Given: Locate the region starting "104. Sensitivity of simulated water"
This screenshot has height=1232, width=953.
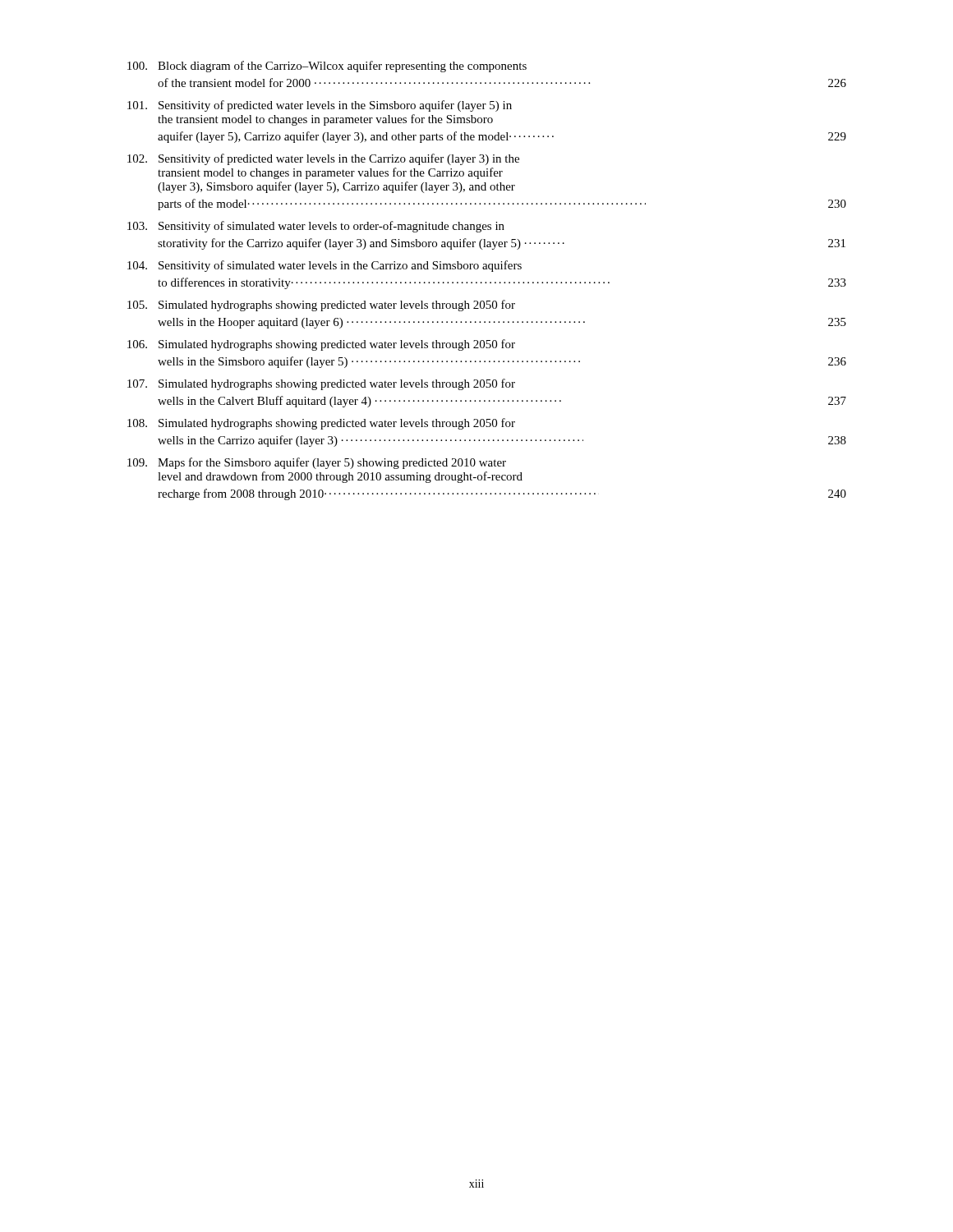Looking at the screenshot, I should 476,274.
